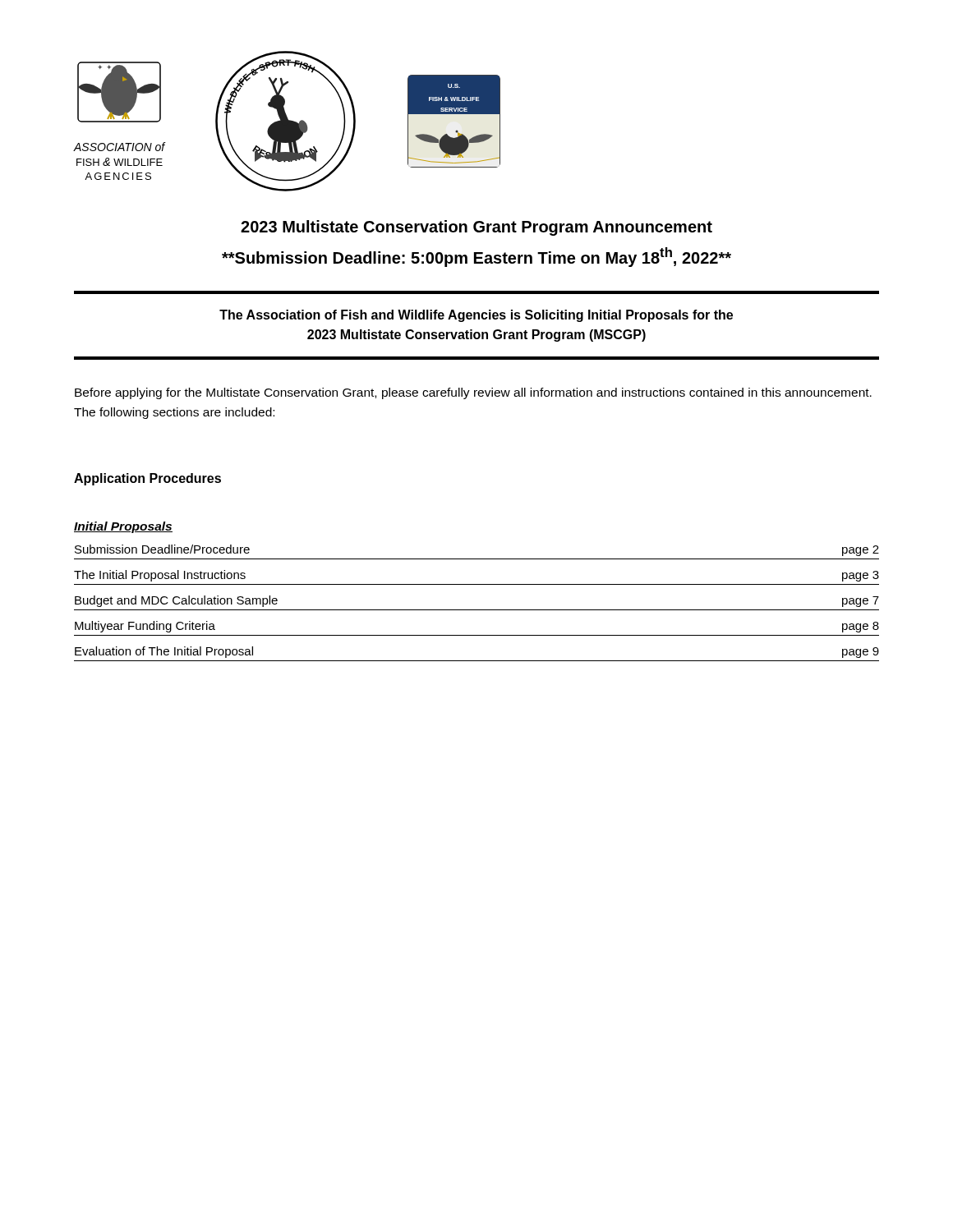Locate the text starting "Application Procedures"

(148, 478)
